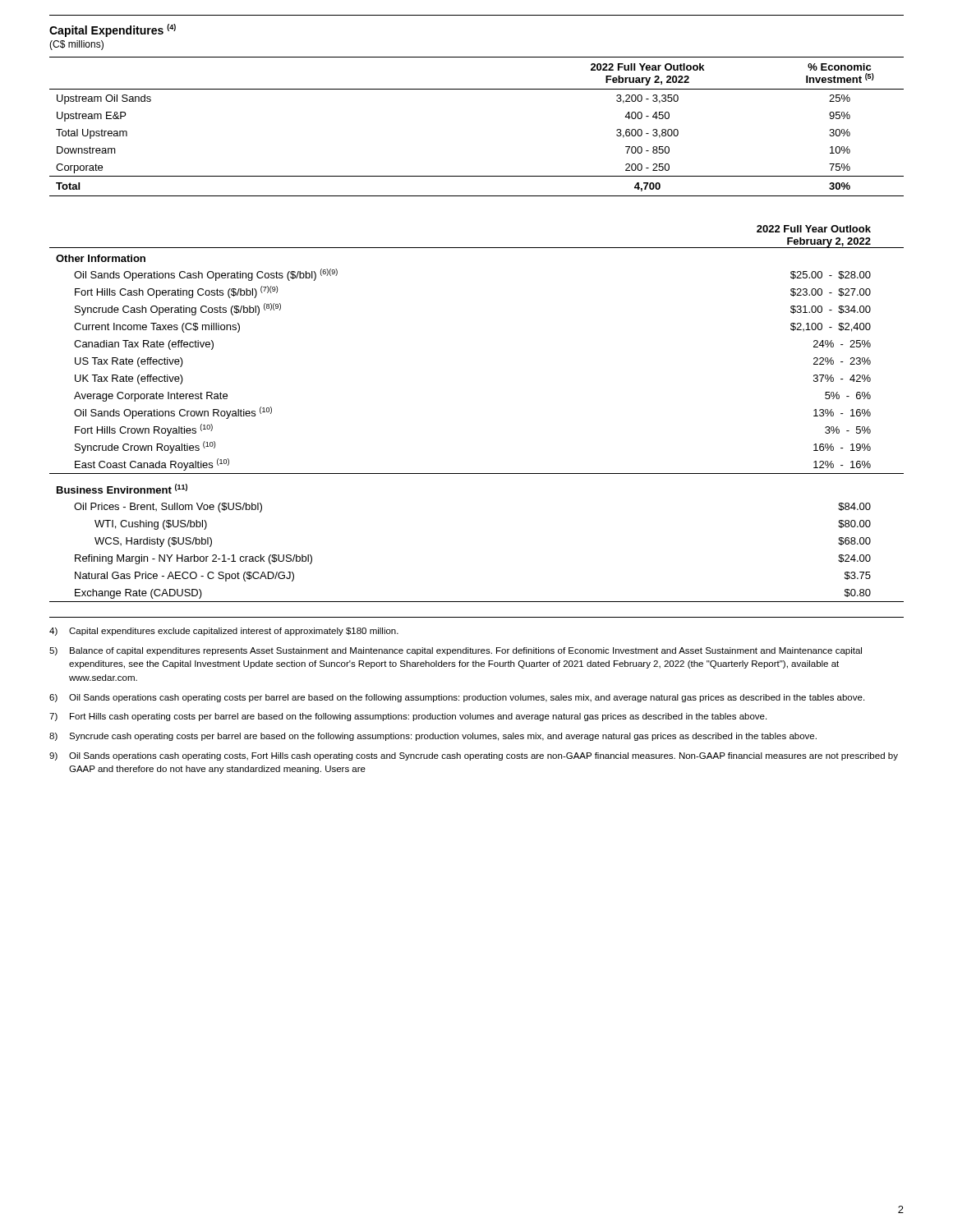Select the table that reads "16% - 19%"
953x1232 pixels.
[x=476, y=411]
